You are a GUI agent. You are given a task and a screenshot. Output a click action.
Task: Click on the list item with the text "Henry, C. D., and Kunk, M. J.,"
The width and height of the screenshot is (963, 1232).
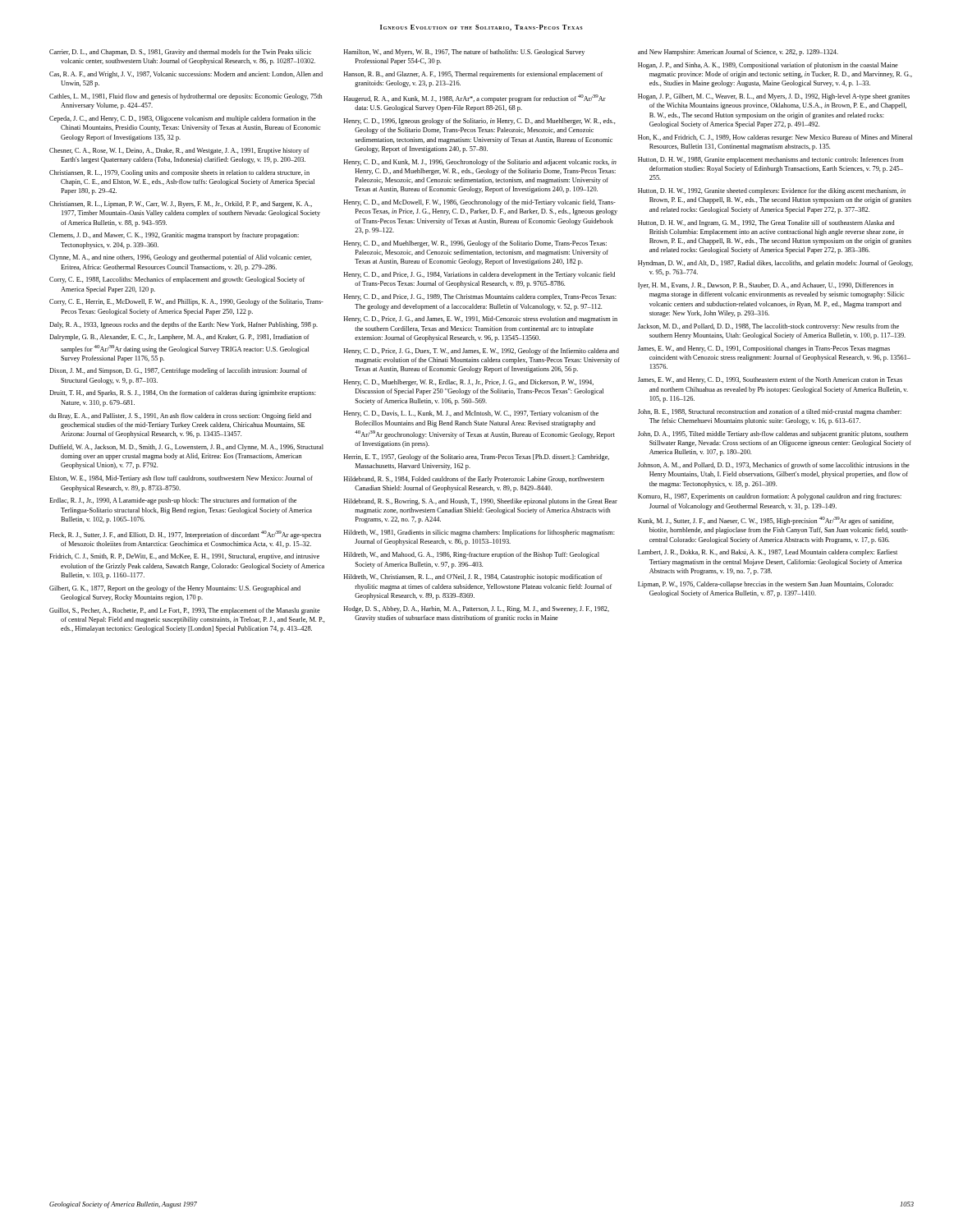tap(480, 176)
